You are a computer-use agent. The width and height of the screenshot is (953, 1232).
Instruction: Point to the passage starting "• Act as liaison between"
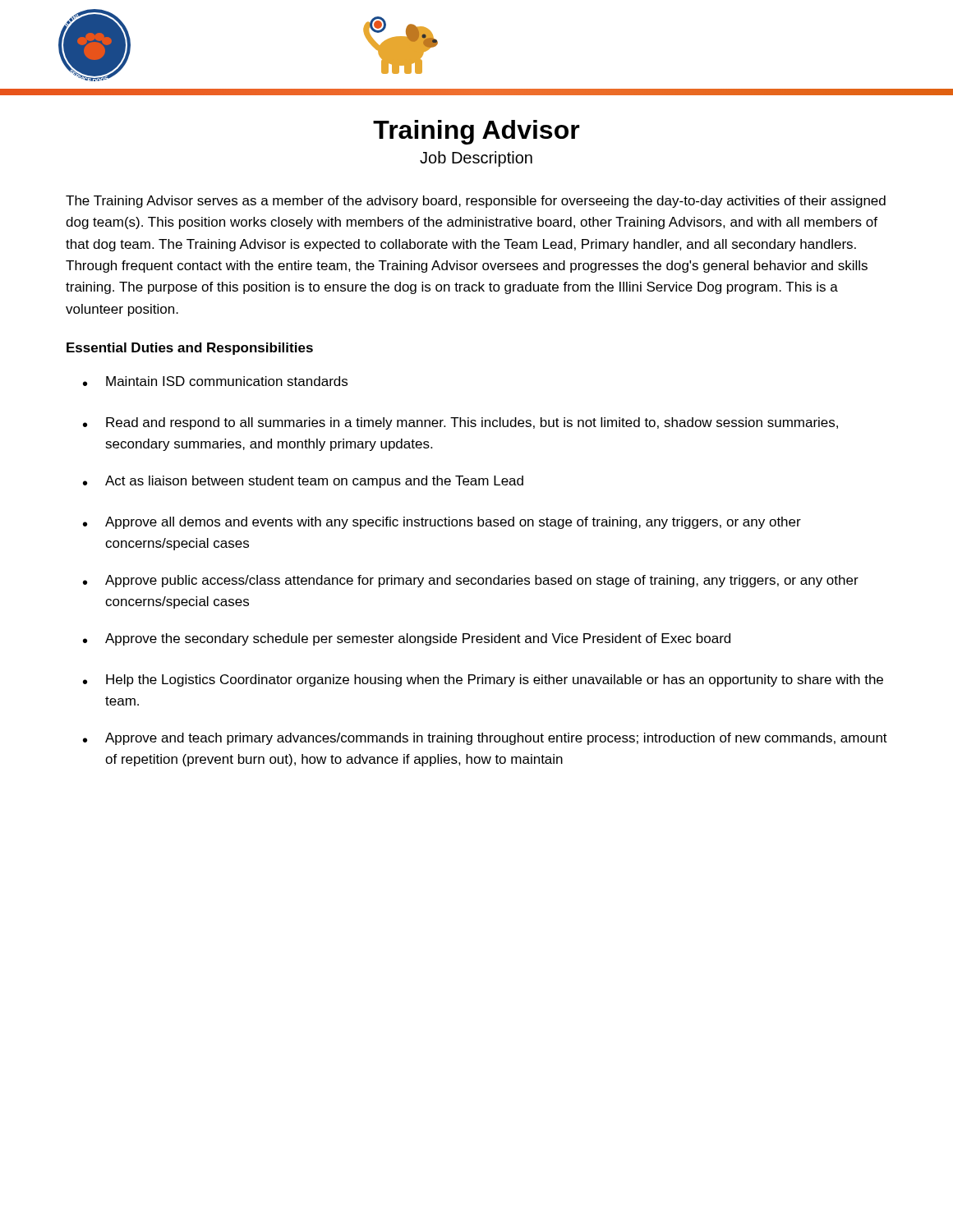485,483
